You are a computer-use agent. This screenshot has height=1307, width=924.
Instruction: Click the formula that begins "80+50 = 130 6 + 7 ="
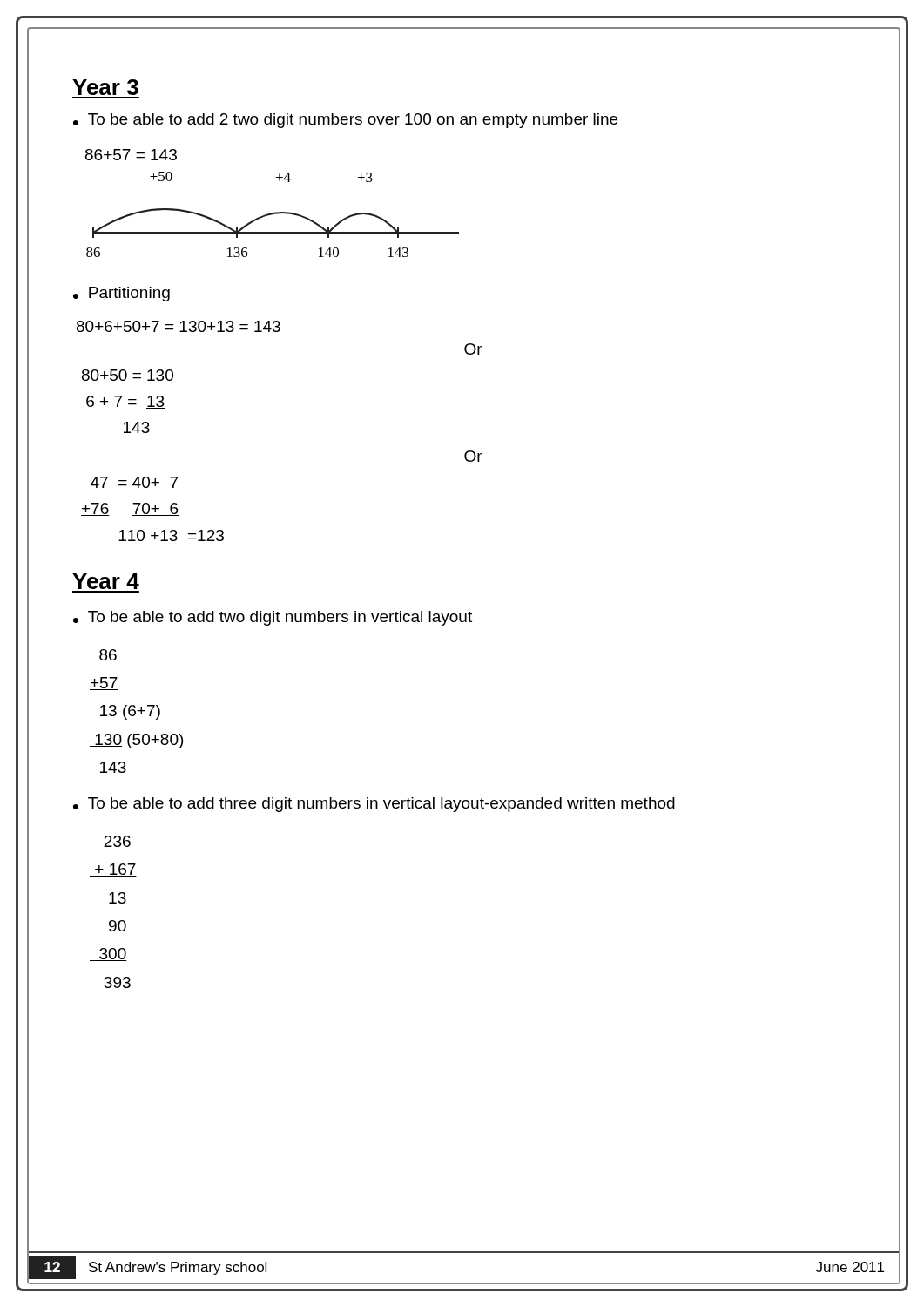pyautogui.click(x=127, y=401)
